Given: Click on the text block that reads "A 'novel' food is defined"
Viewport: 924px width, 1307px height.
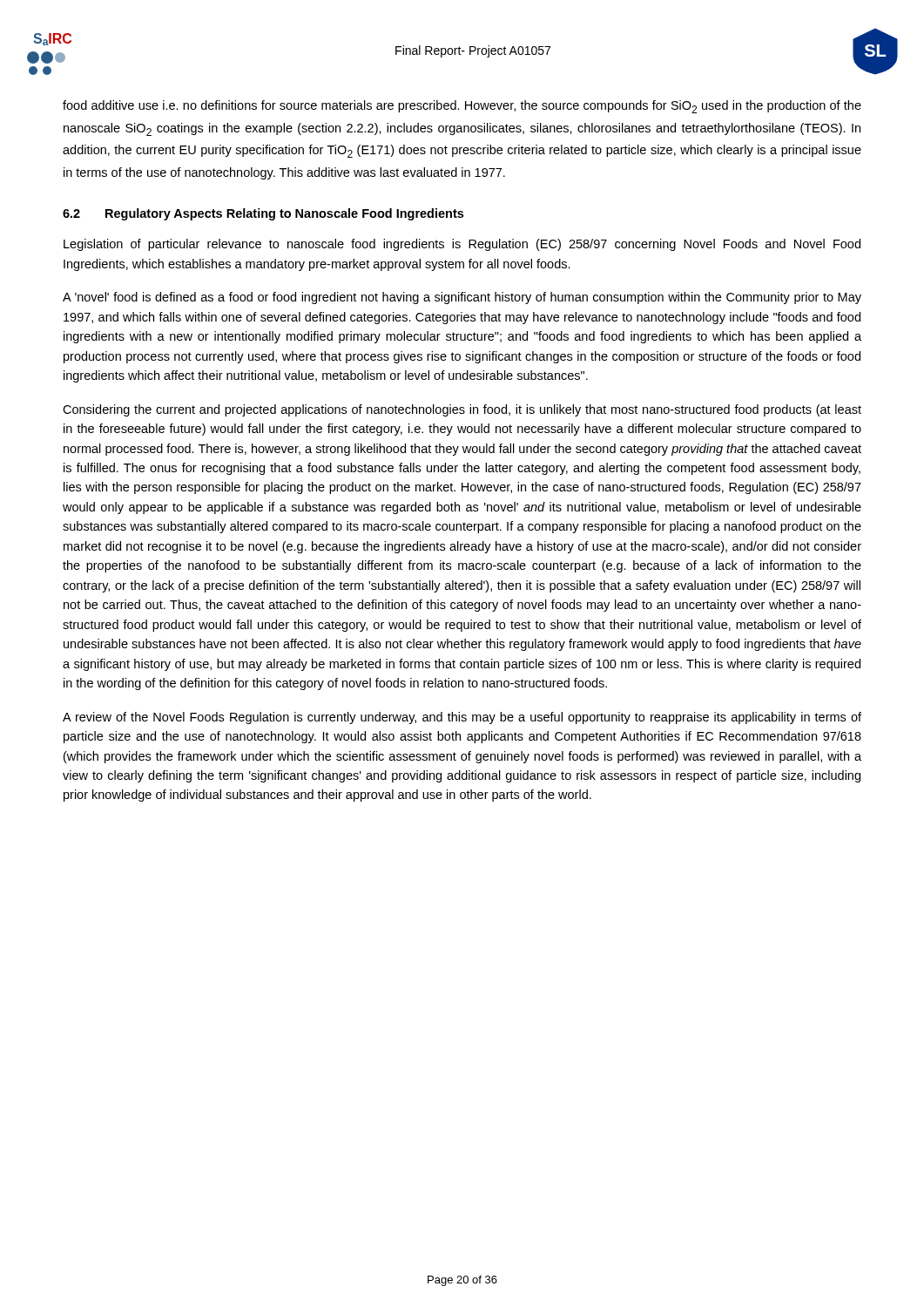Looking at the screenshot, I should (462, 336).
